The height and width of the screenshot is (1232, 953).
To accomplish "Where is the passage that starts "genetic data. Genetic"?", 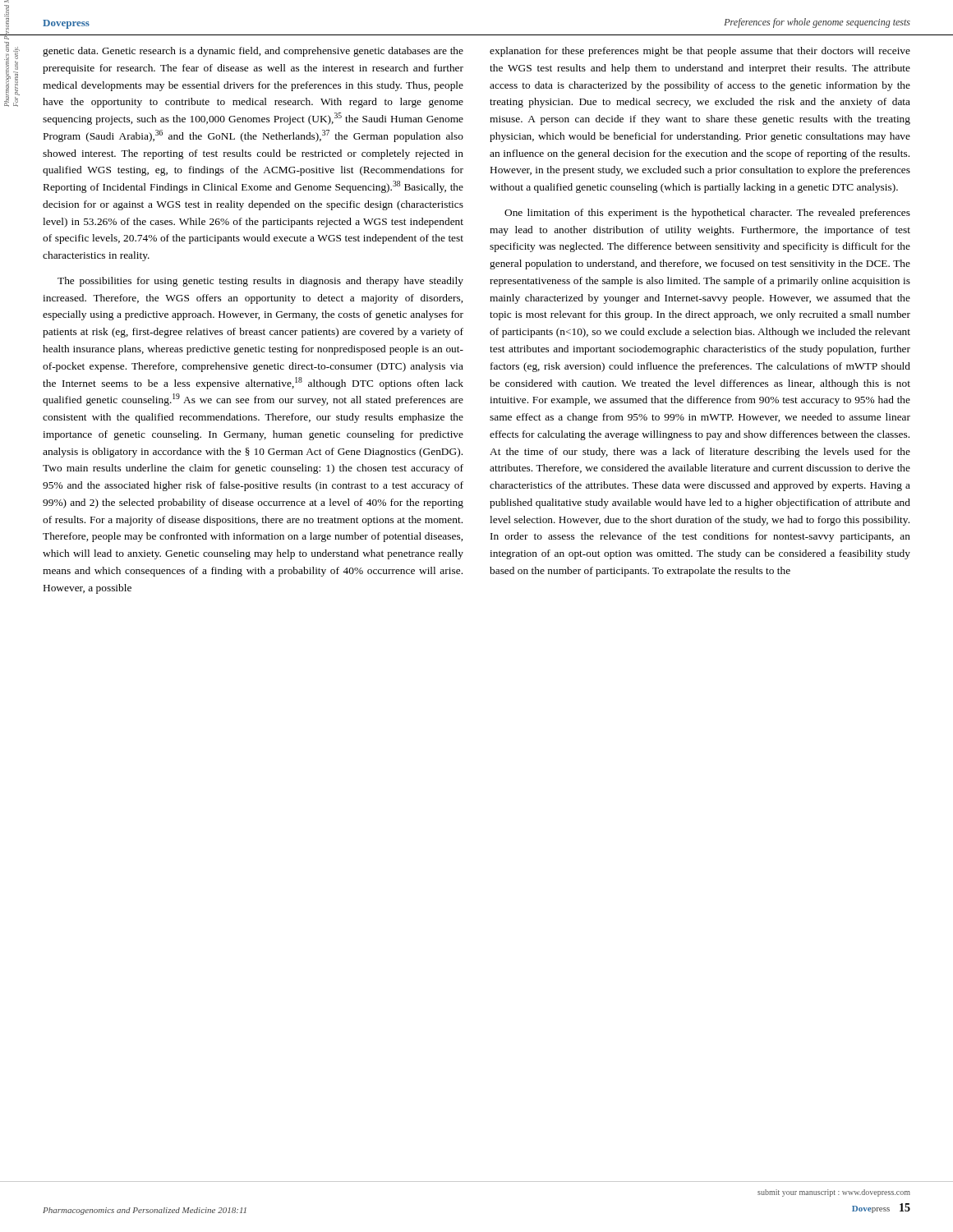I will 253,154.
